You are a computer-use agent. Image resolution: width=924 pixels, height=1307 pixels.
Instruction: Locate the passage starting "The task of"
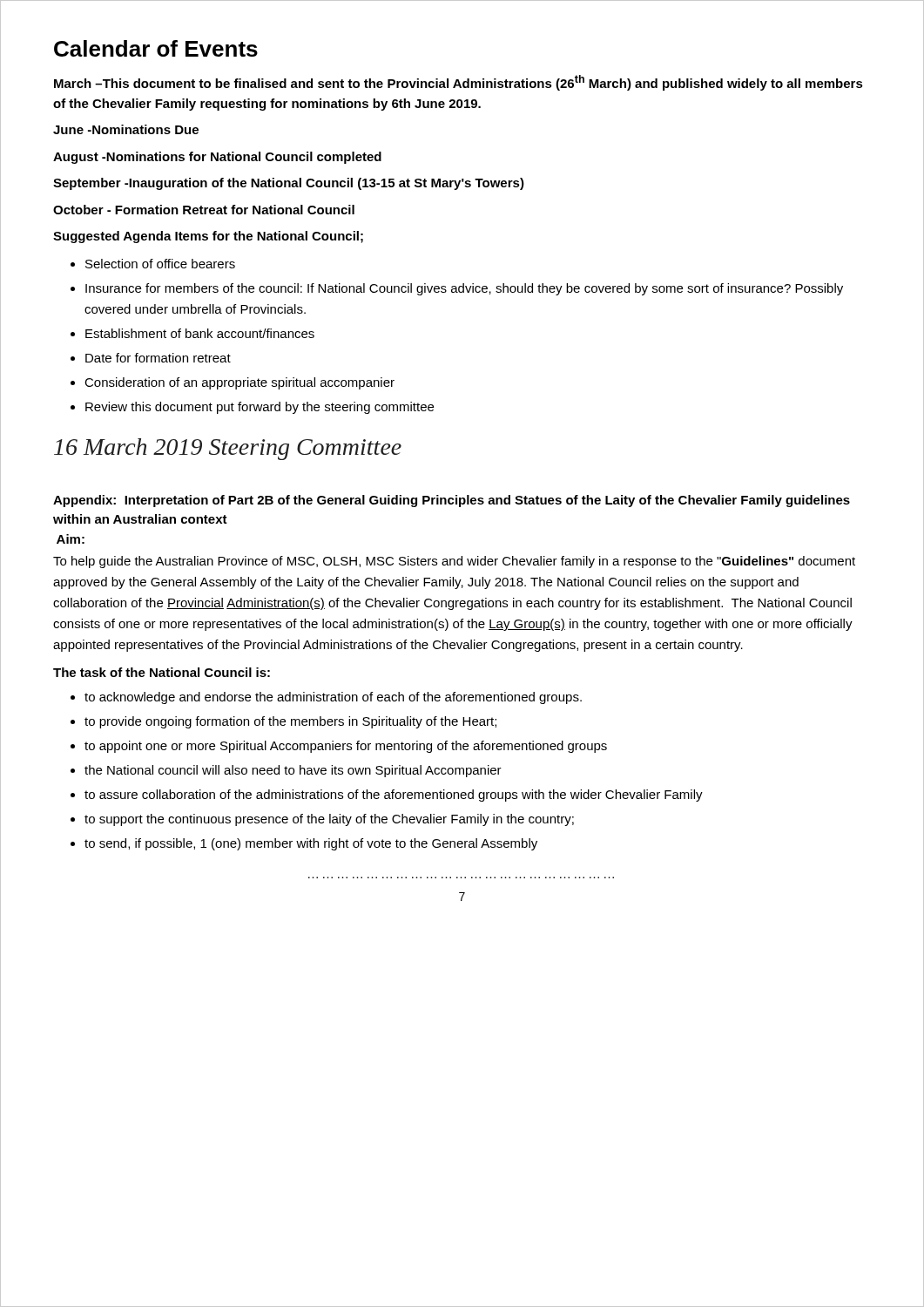(x=162, y=672)
